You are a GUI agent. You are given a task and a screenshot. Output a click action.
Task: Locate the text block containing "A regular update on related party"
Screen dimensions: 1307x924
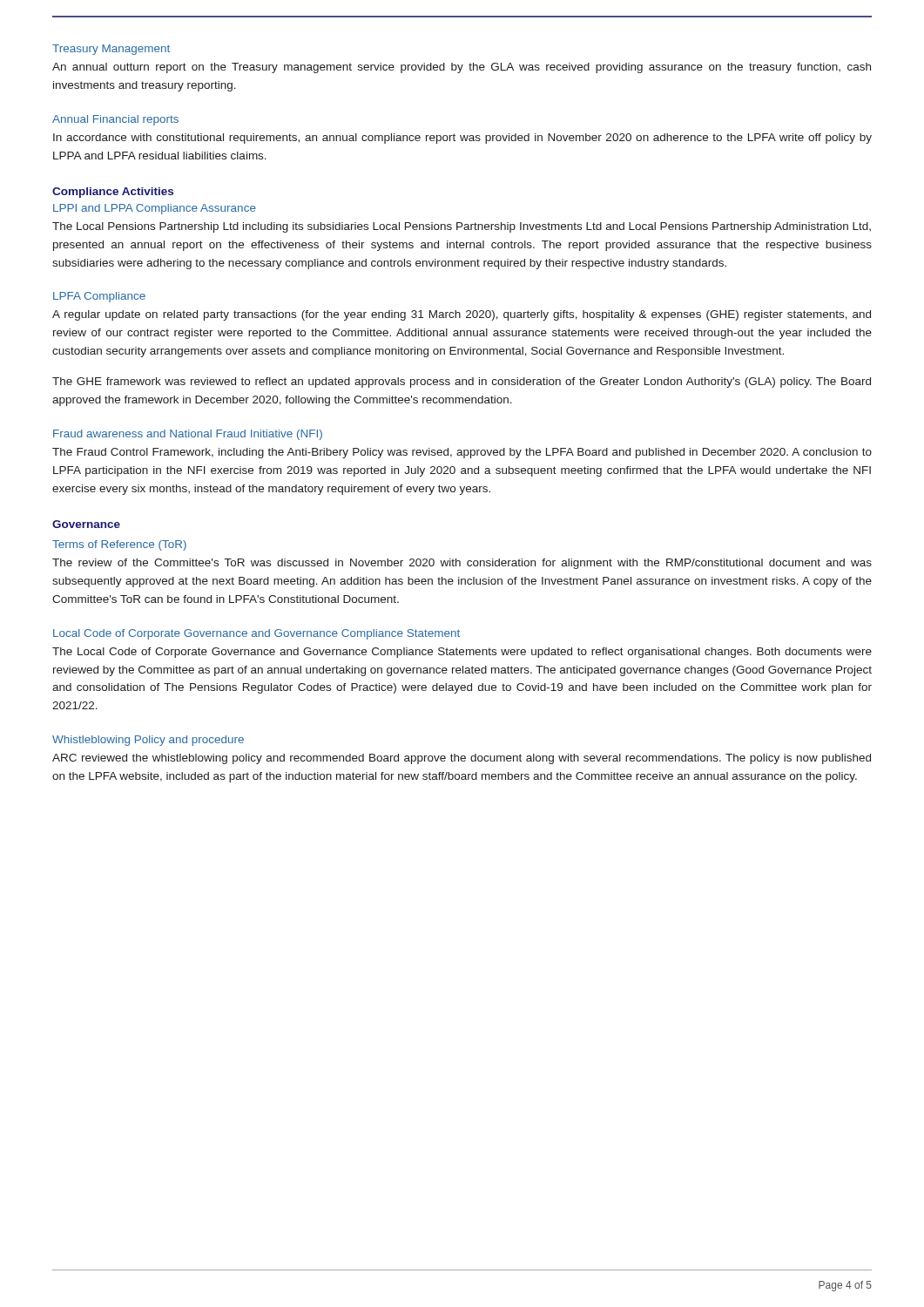pyautogui.click(x=462, y=333)
